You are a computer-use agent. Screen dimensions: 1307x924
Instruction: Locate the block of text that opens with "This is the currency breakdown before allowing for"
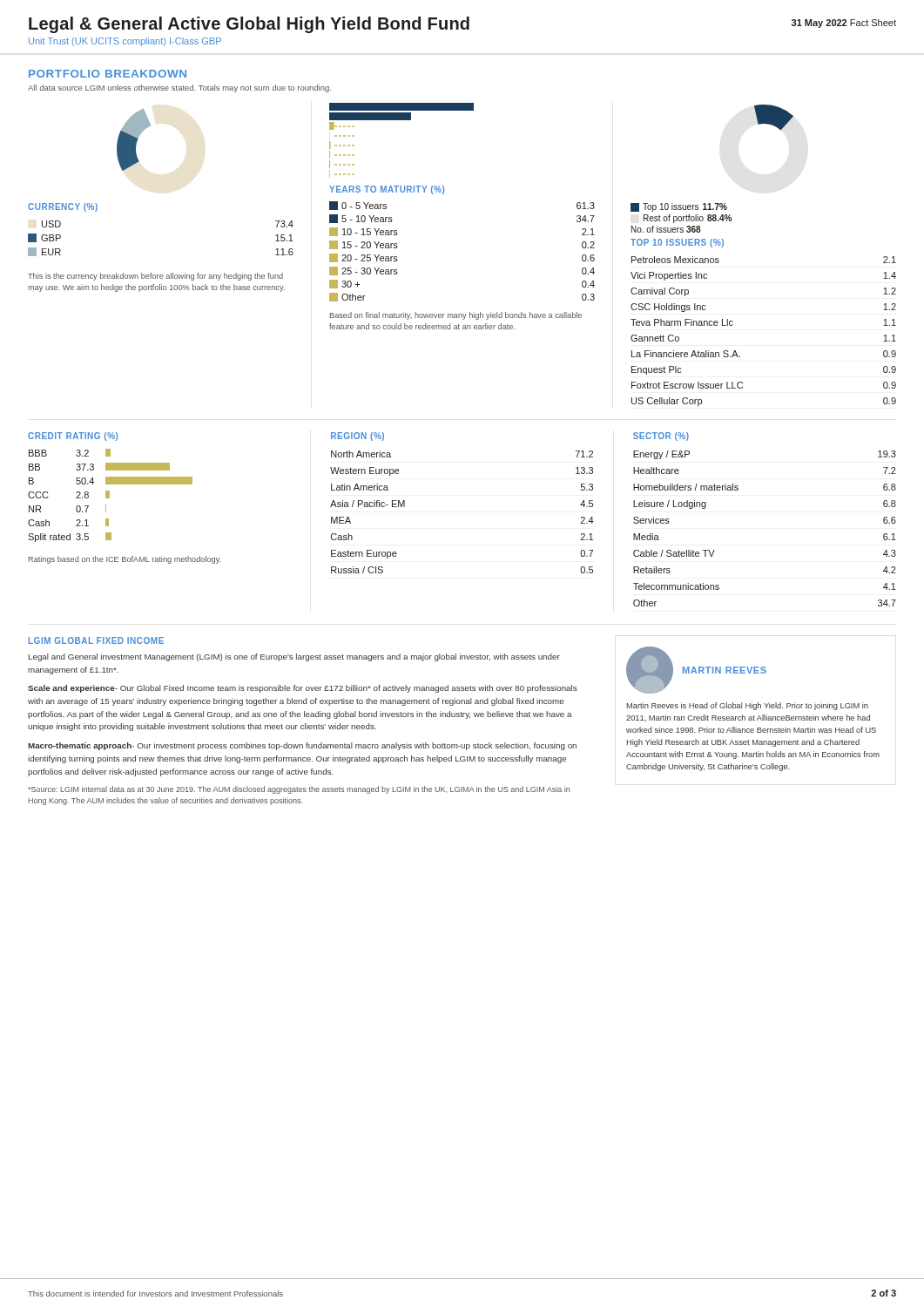156,282
